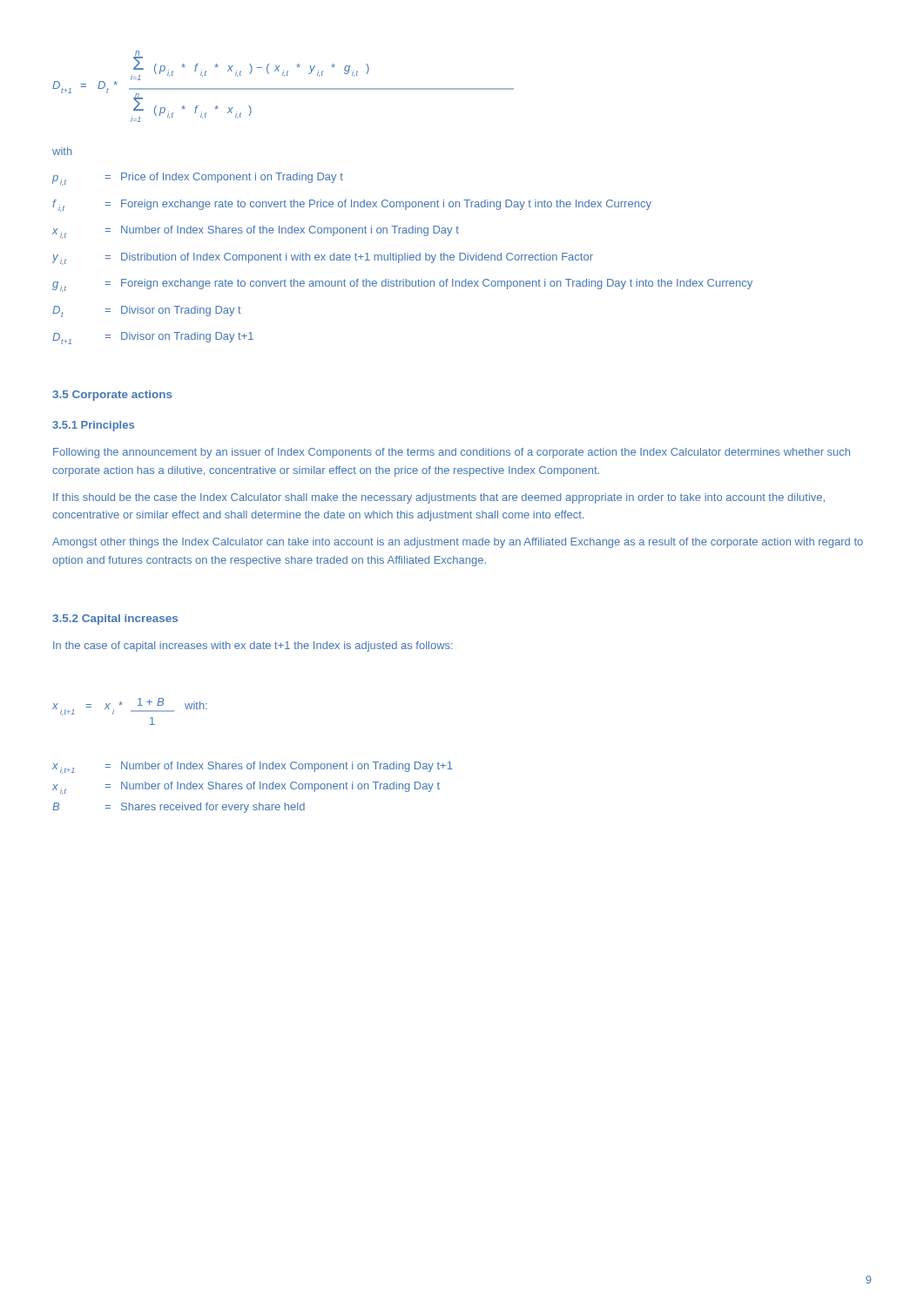Find the block on this page that starts "D t = Divisor on Trading Day"
This screenshot has width=924, height=1307.
click(147, 312)
